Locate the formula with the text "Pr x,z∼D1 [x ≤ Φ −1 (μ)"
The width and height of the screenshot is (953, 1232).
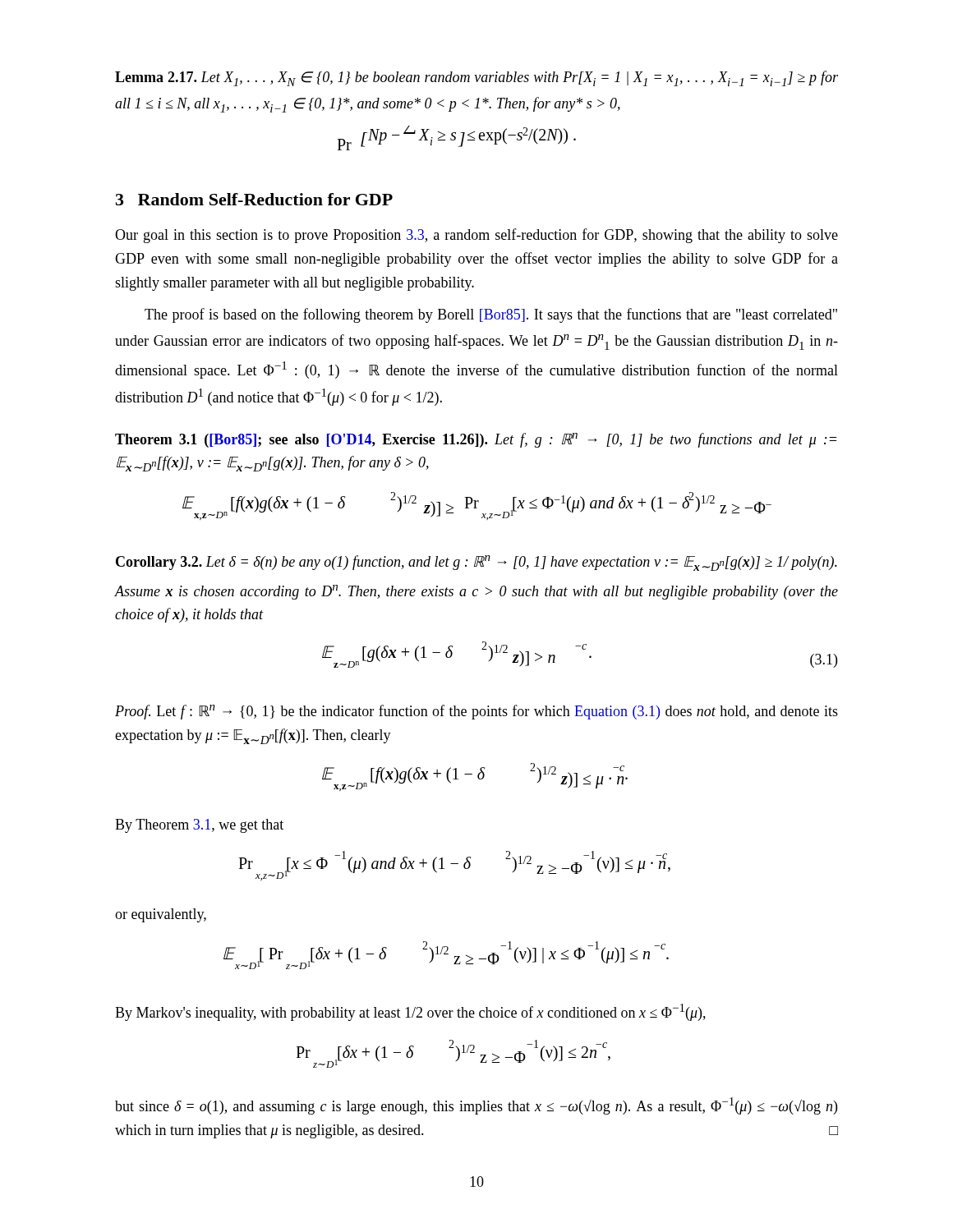coord(476,866)
